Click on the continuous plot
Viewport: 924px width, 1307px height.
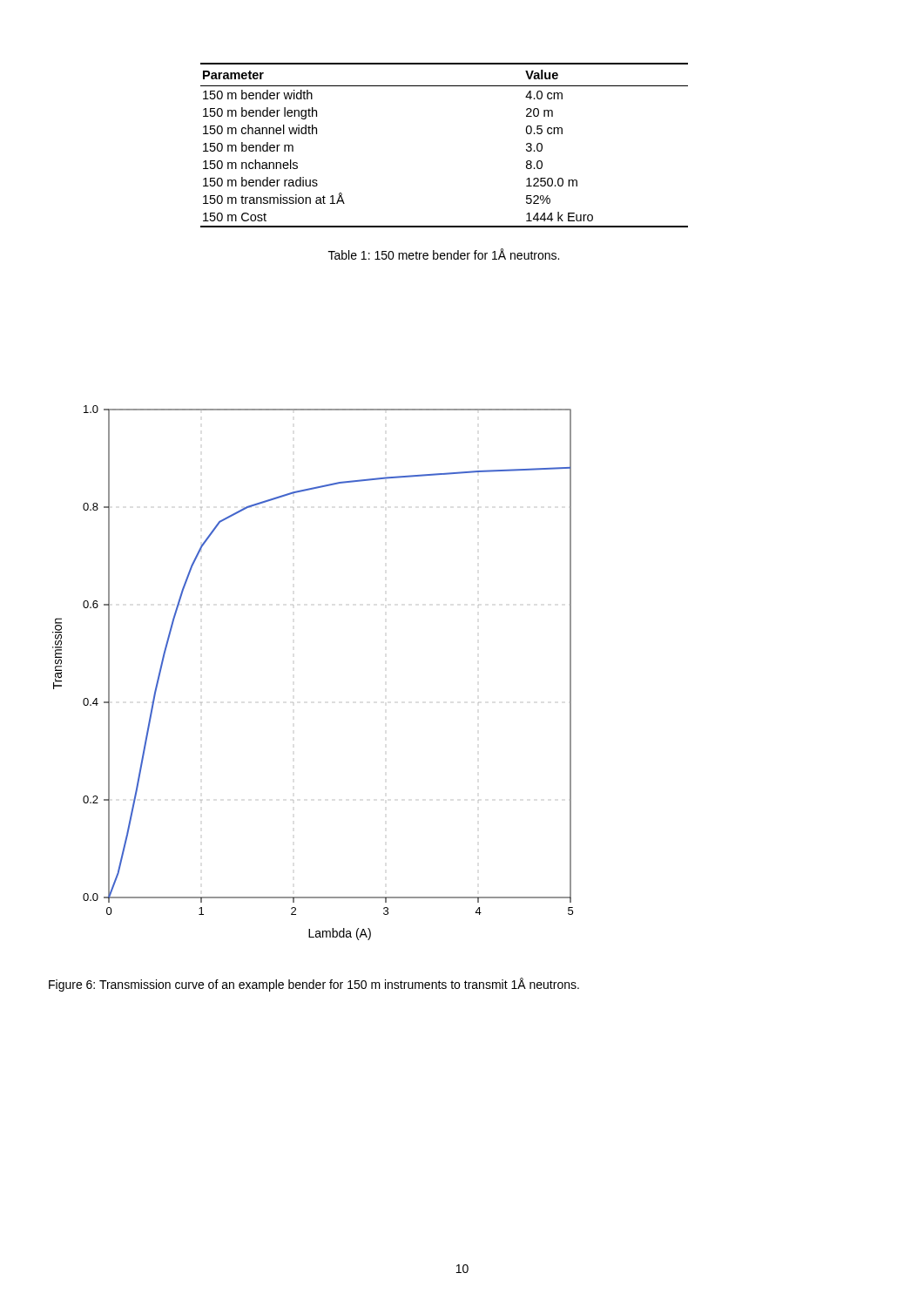tap(322, 673)
